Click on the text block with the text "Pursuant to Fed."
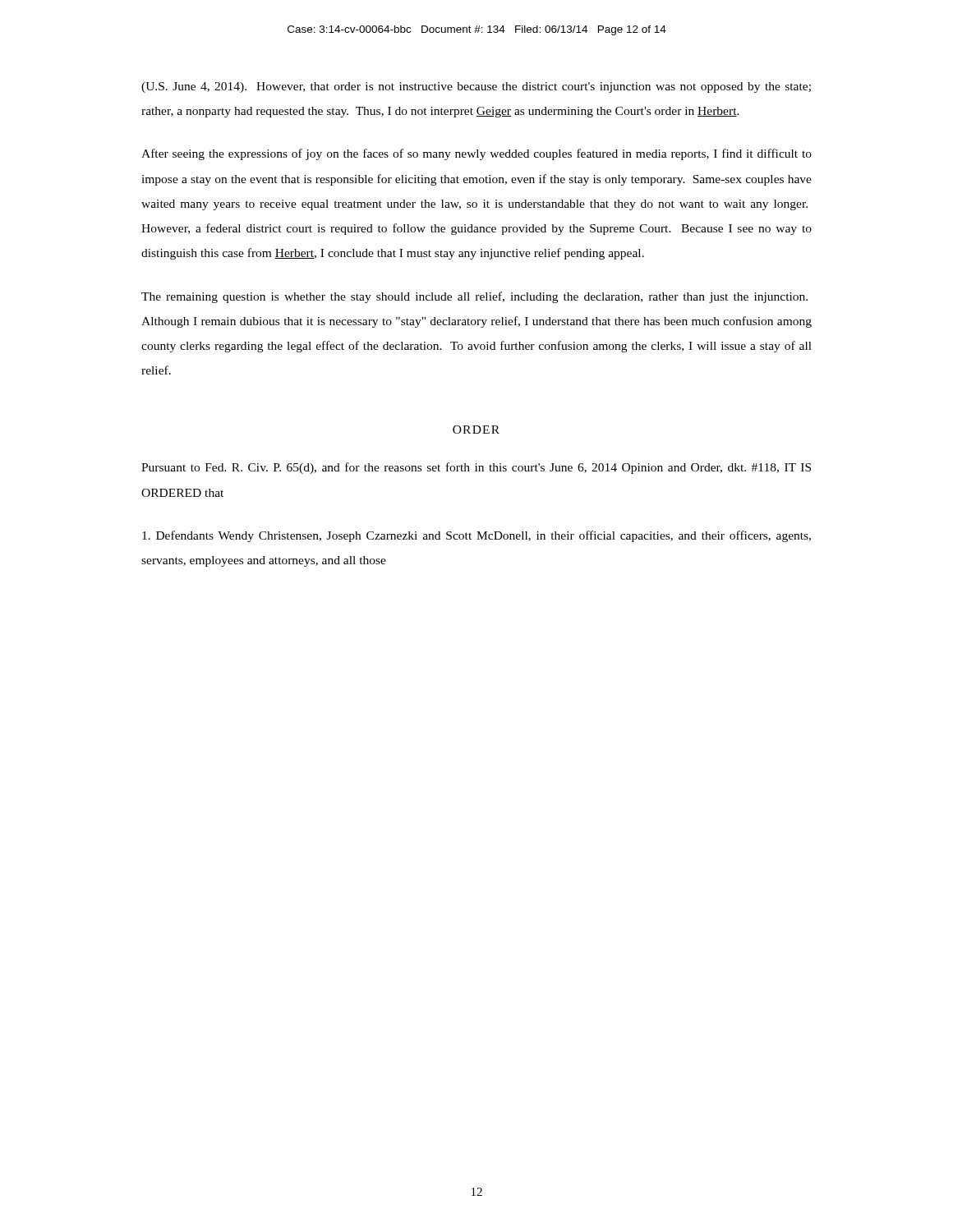953x1232 pixels. pyautogui.click(x=476, y=480)
